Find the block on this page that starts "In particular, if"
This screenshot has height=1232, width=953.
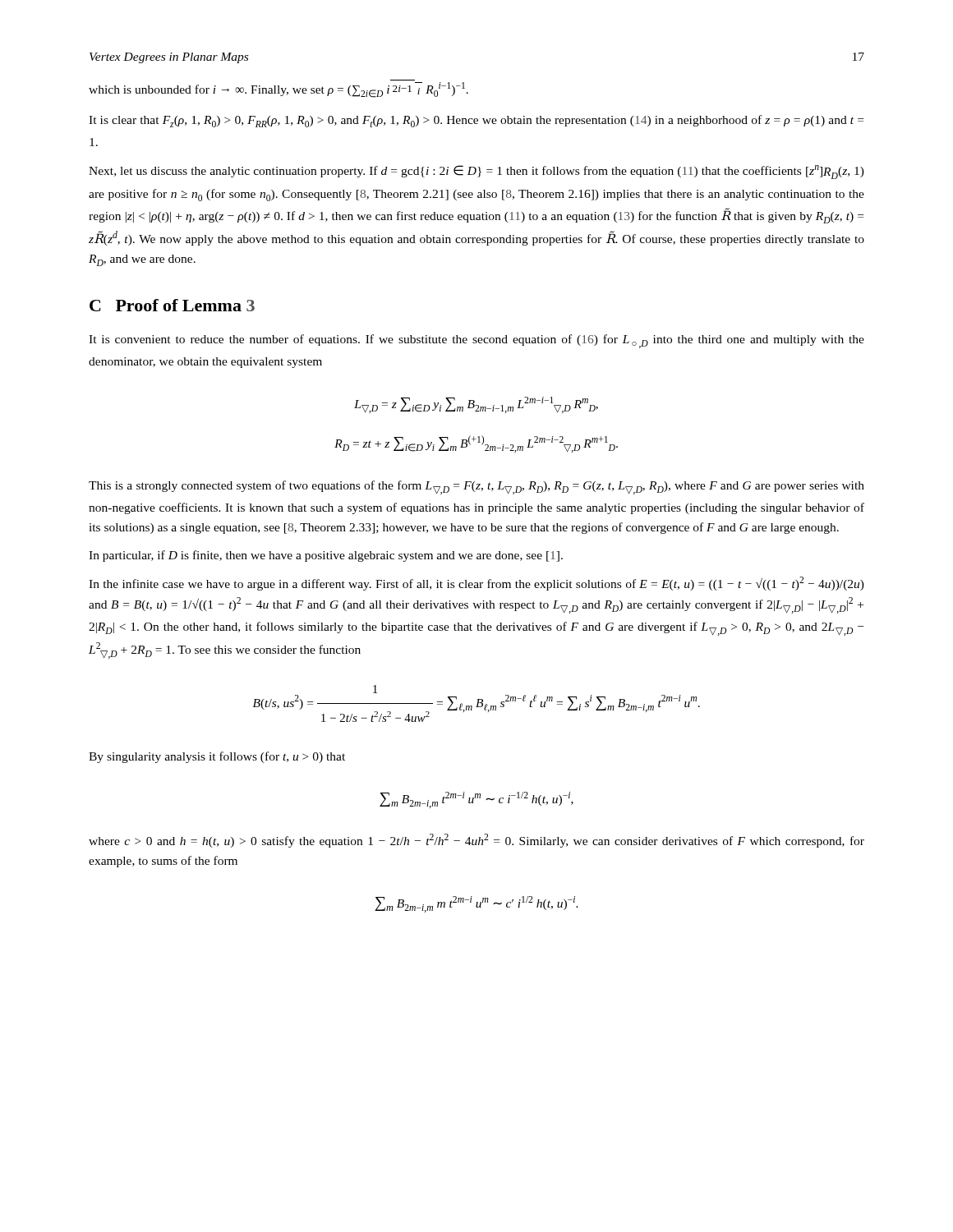(476, 555)
